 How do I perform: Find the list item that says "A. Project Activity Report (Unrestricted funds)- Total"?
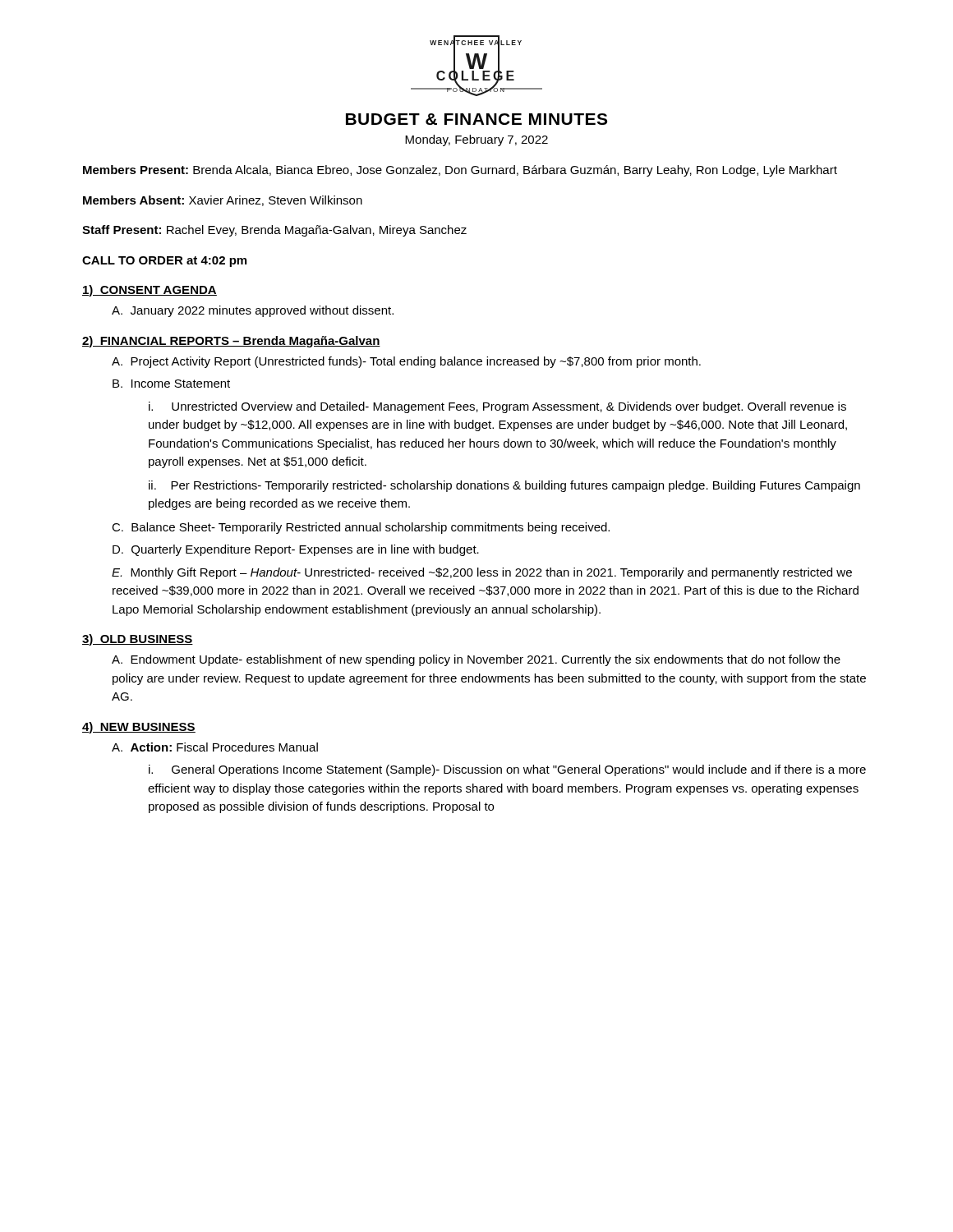tap(407, 361)
